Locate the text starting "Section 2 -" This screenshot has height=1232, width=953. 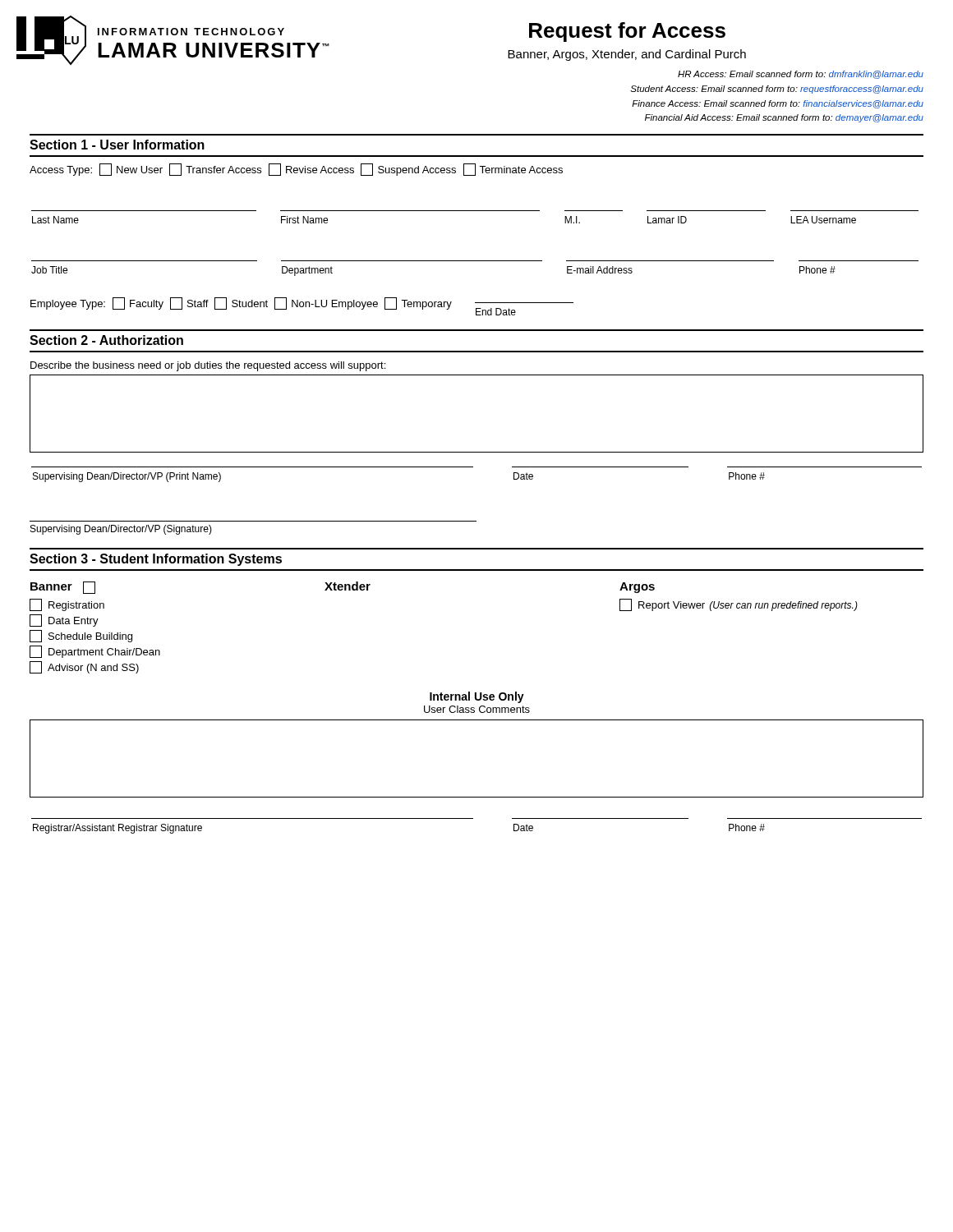107,341
